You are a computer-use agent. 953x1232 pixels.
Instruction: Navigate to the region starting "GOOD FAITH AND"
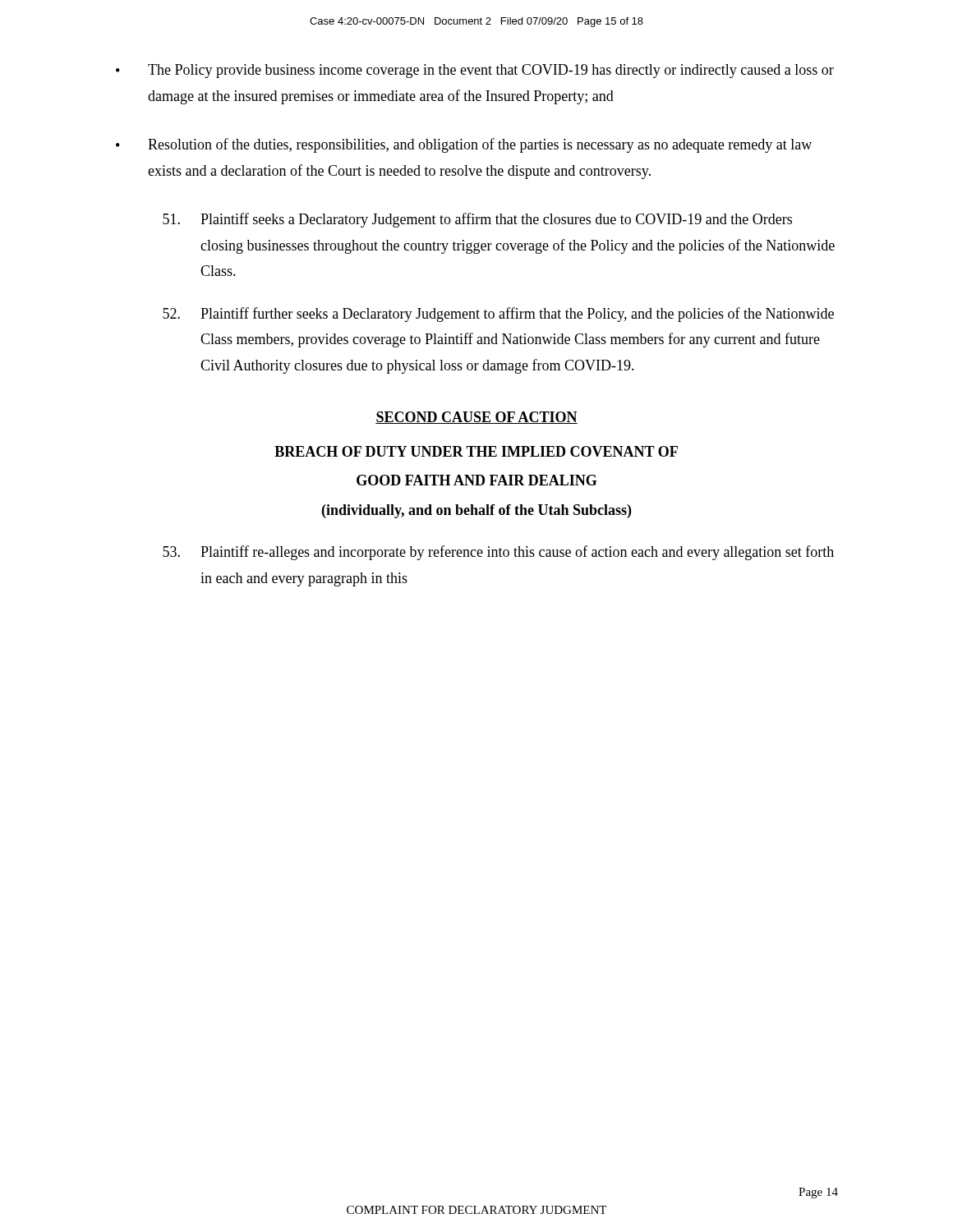tap(476, 480)
